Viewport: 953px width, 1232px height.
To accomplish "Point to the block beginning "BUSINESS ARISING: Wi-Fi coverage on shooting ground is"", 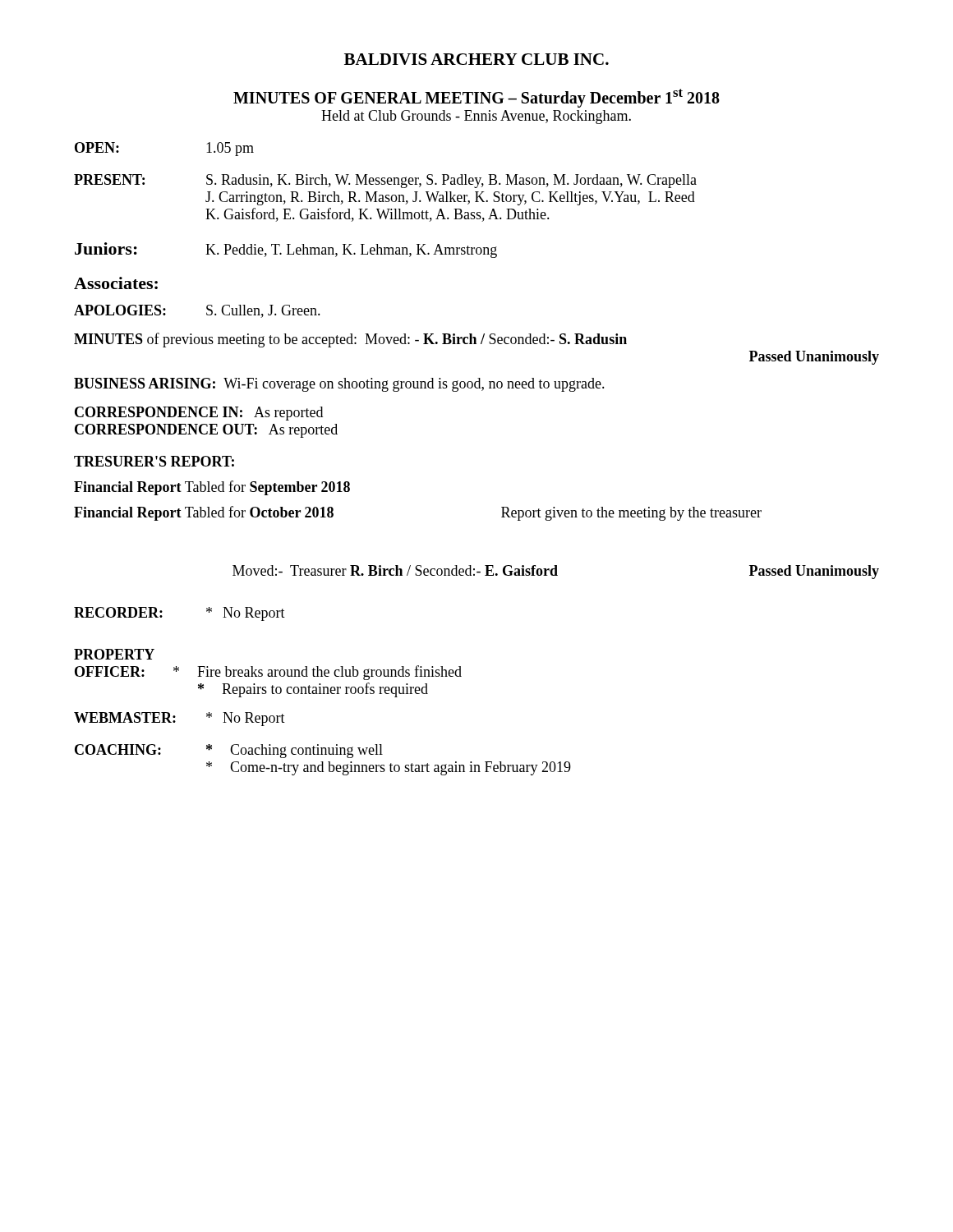I will (340, 383).
